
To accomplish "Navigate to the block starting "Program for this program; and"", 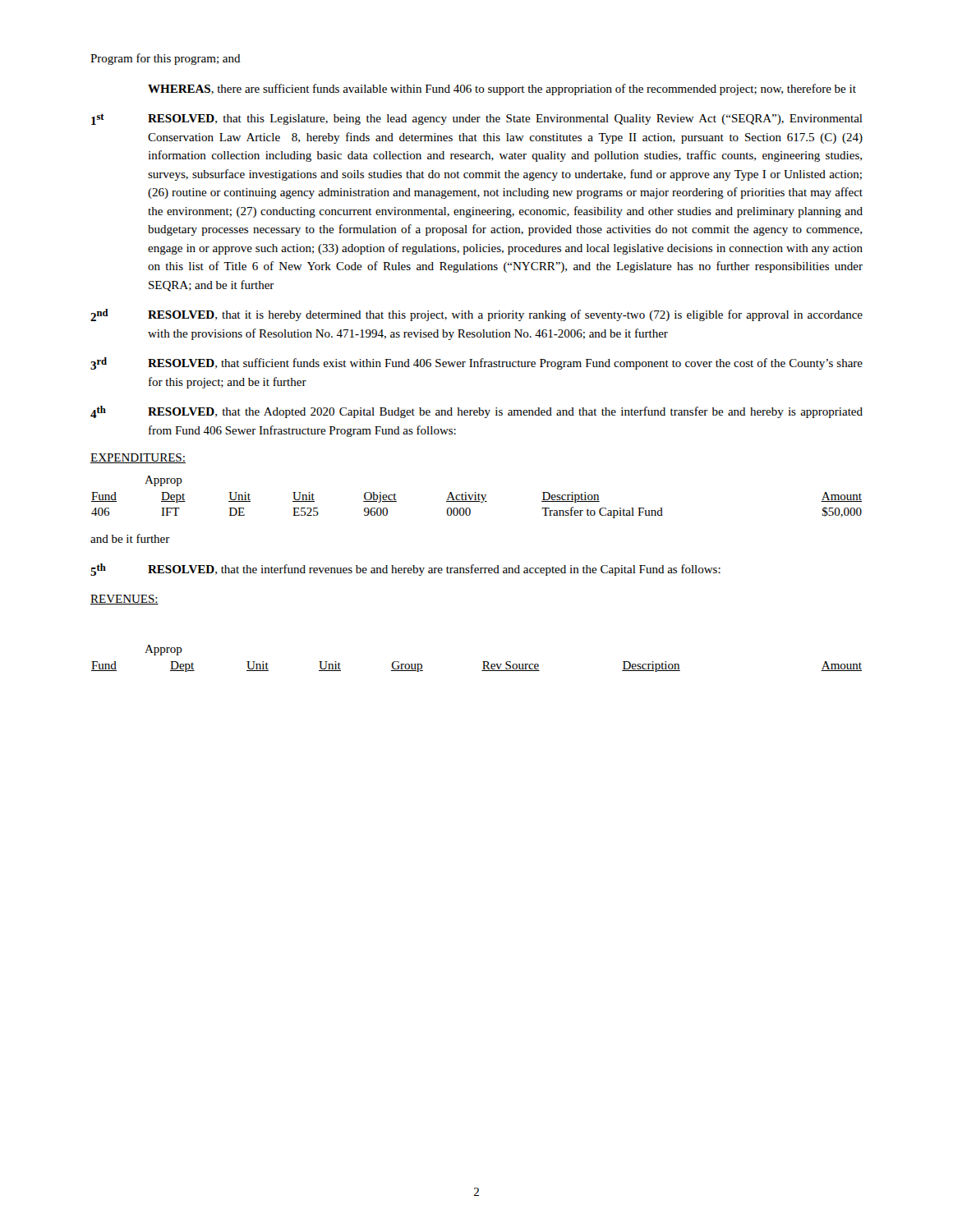I will 166,59.
